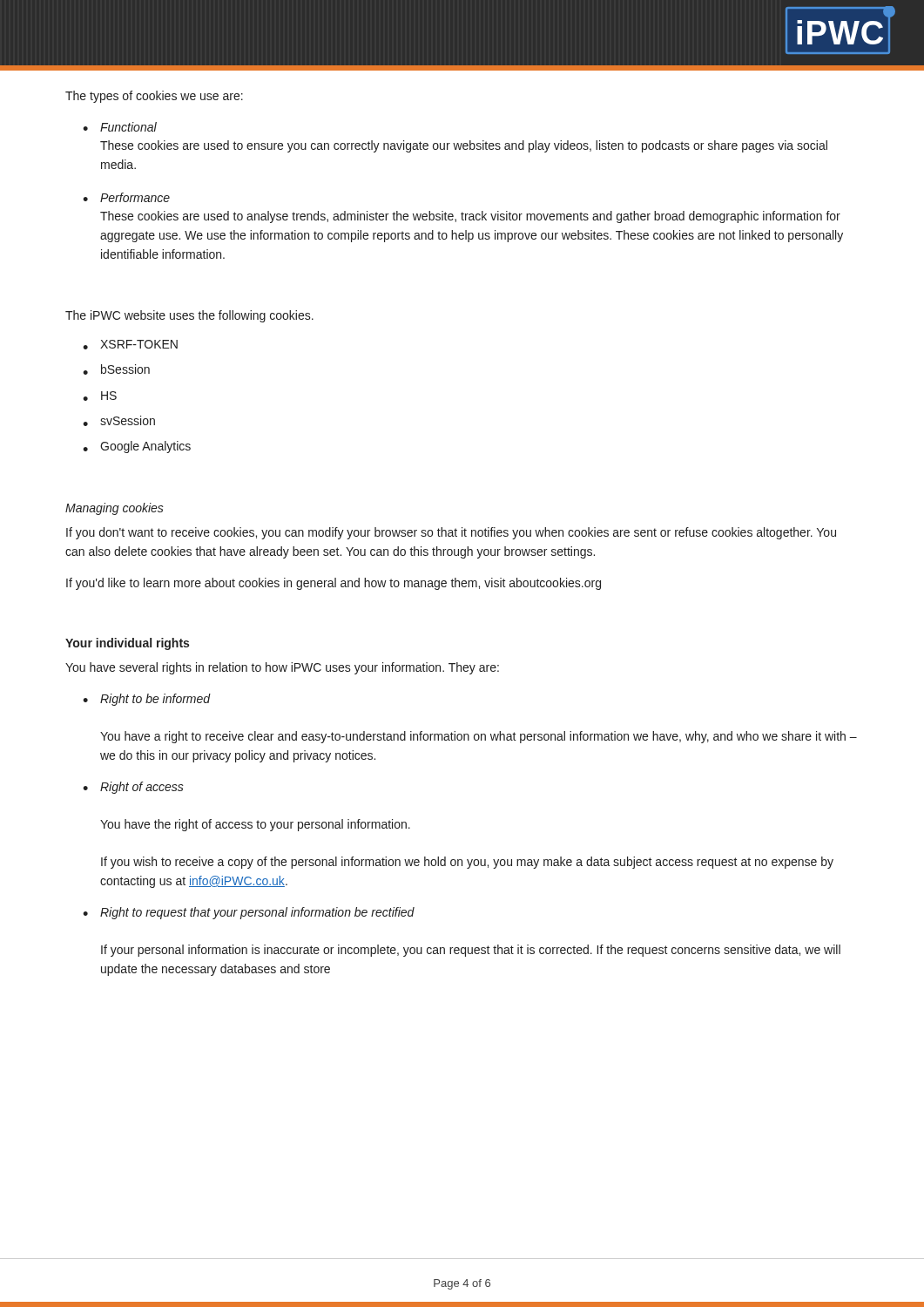Find the block on this page that starts "The types of cookies"
The width and height of the screenshot is (924, 1307).
pyautogui.click(x=154, y=96)
